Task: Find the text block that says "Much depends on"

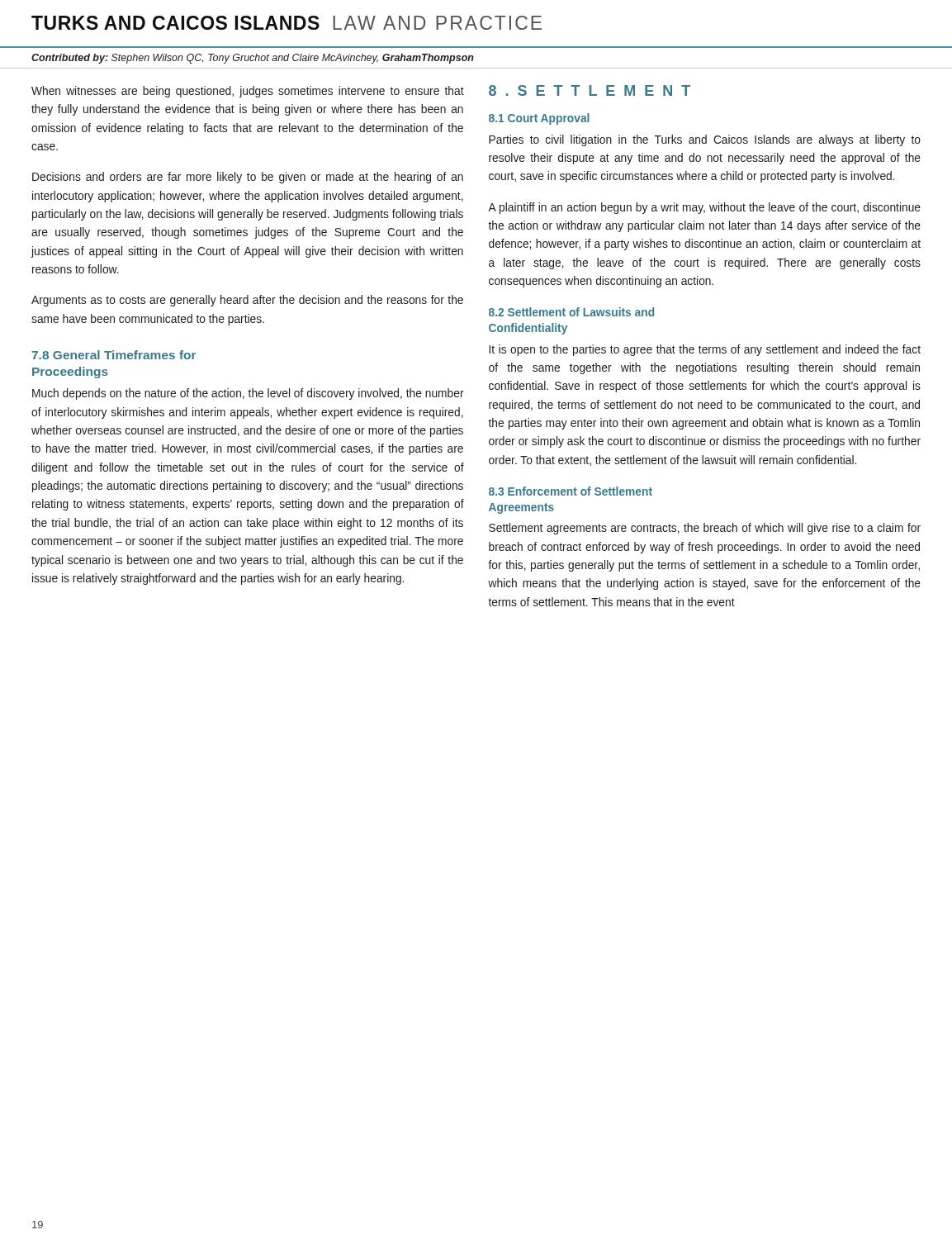Action: coord(248,486)
